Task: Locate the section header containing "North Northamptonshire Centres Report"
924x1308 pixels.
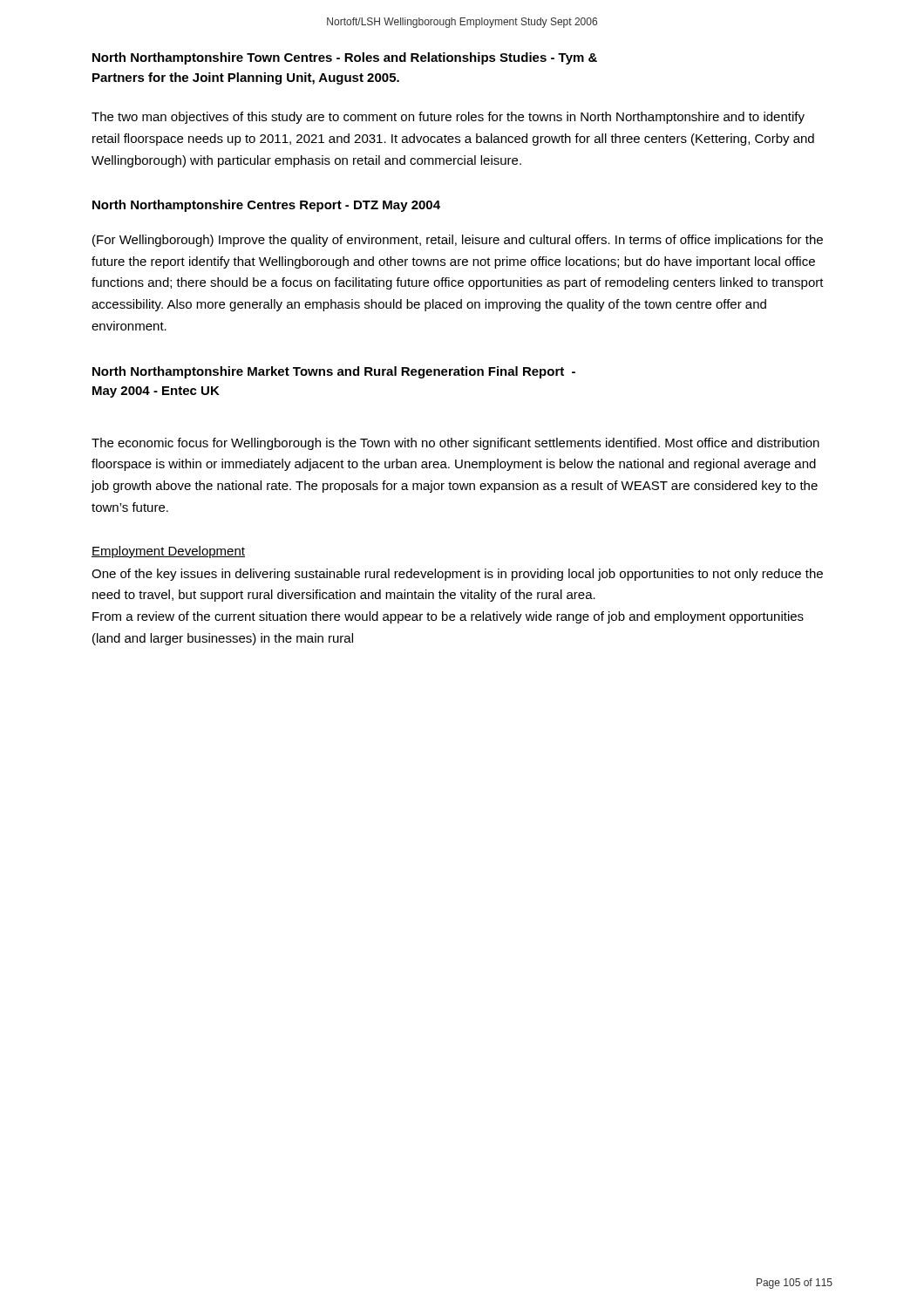Action: click(x=266, y=206)
